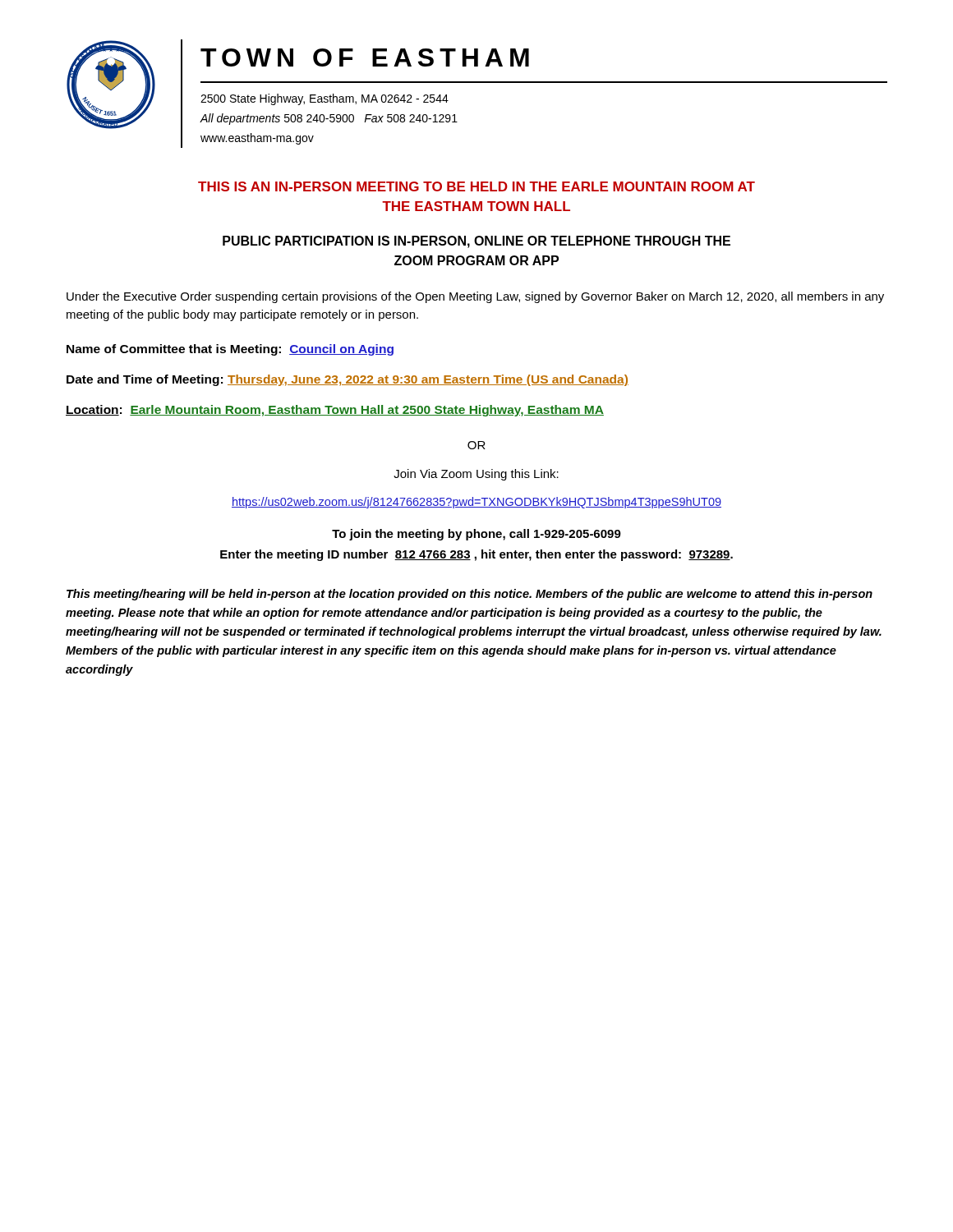Screen dimensions: 1232x953
Task: Point to the region starting "Under the Executive Order"
Action: [x=475, y=305]
